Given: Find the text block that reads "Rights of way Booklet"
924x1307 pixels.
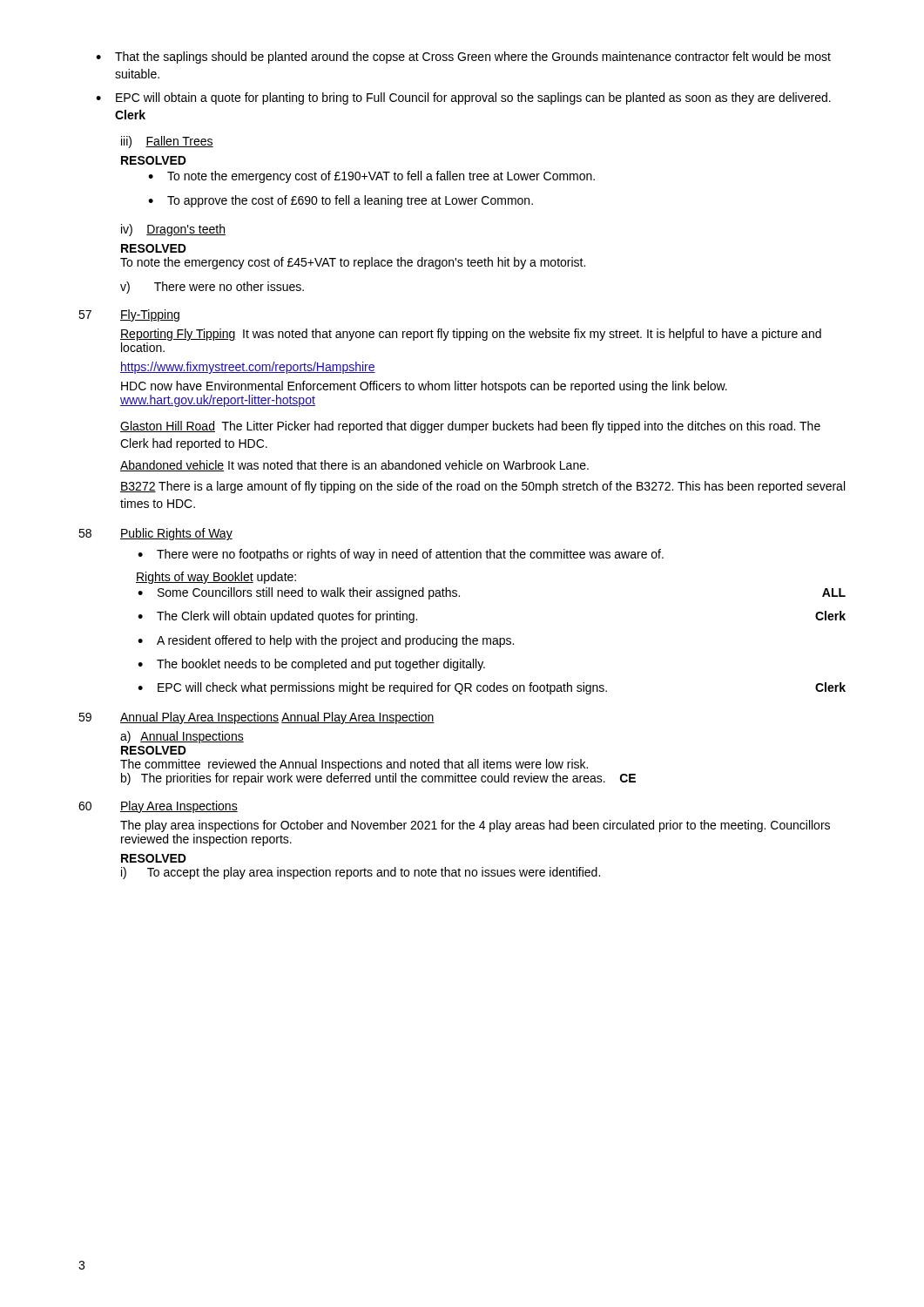Looking at the screenshot, I should pyautogui.click(x=216, y=577).
